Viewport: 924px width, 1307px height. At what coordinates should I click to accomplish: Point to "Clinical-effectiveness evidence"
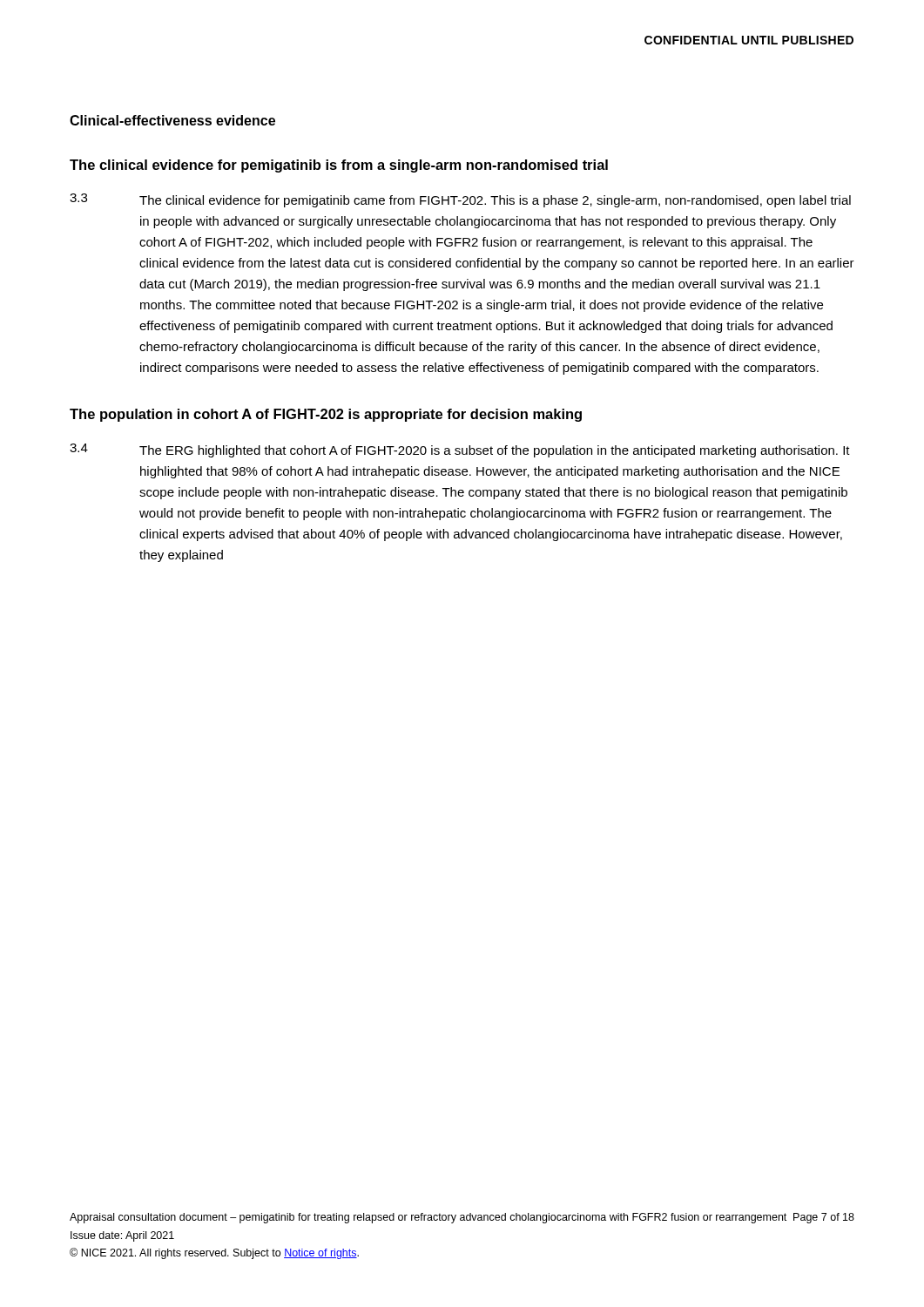(173, 121)
